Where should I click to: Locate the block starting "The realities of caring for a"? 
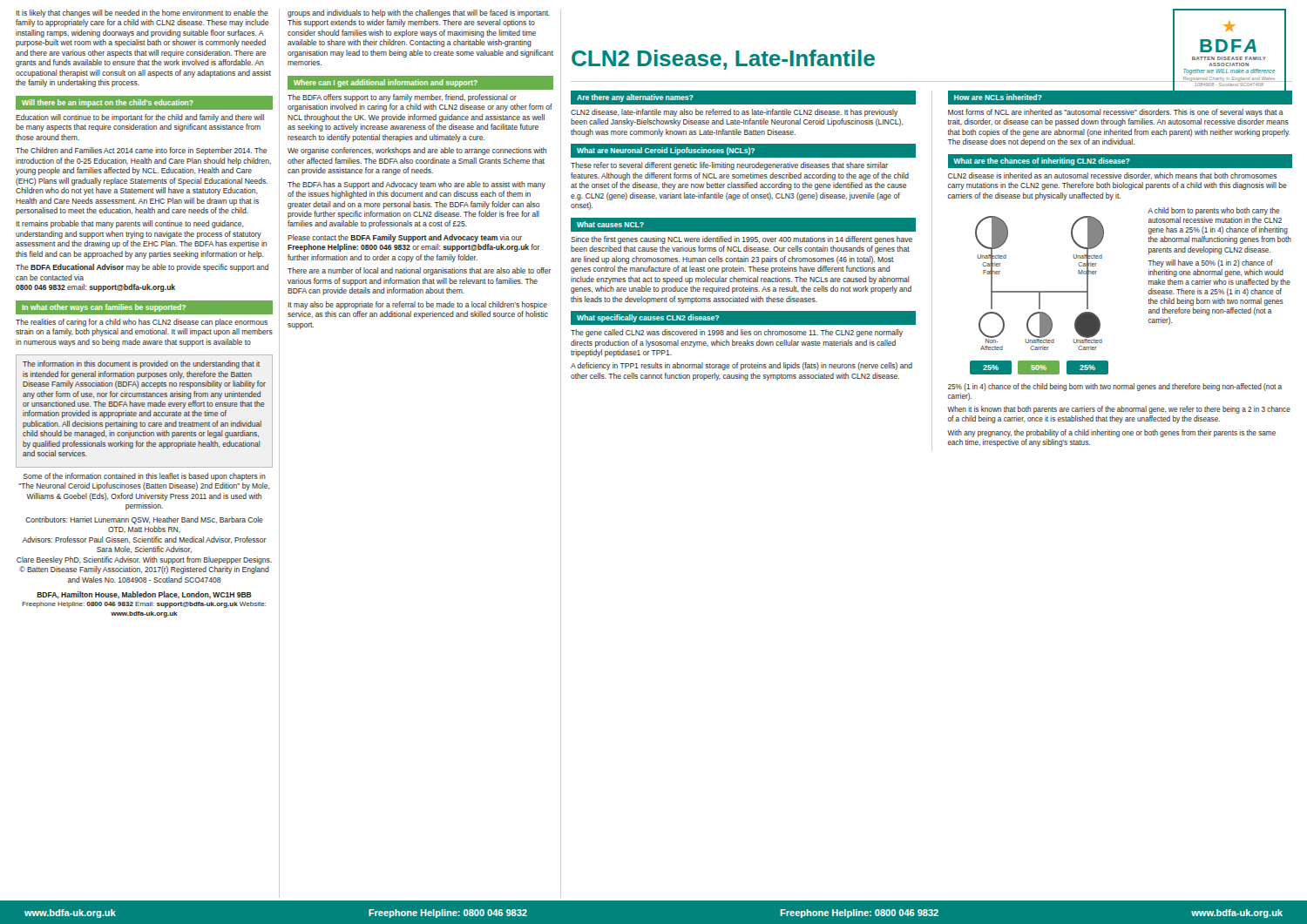[x=144, y=333]
